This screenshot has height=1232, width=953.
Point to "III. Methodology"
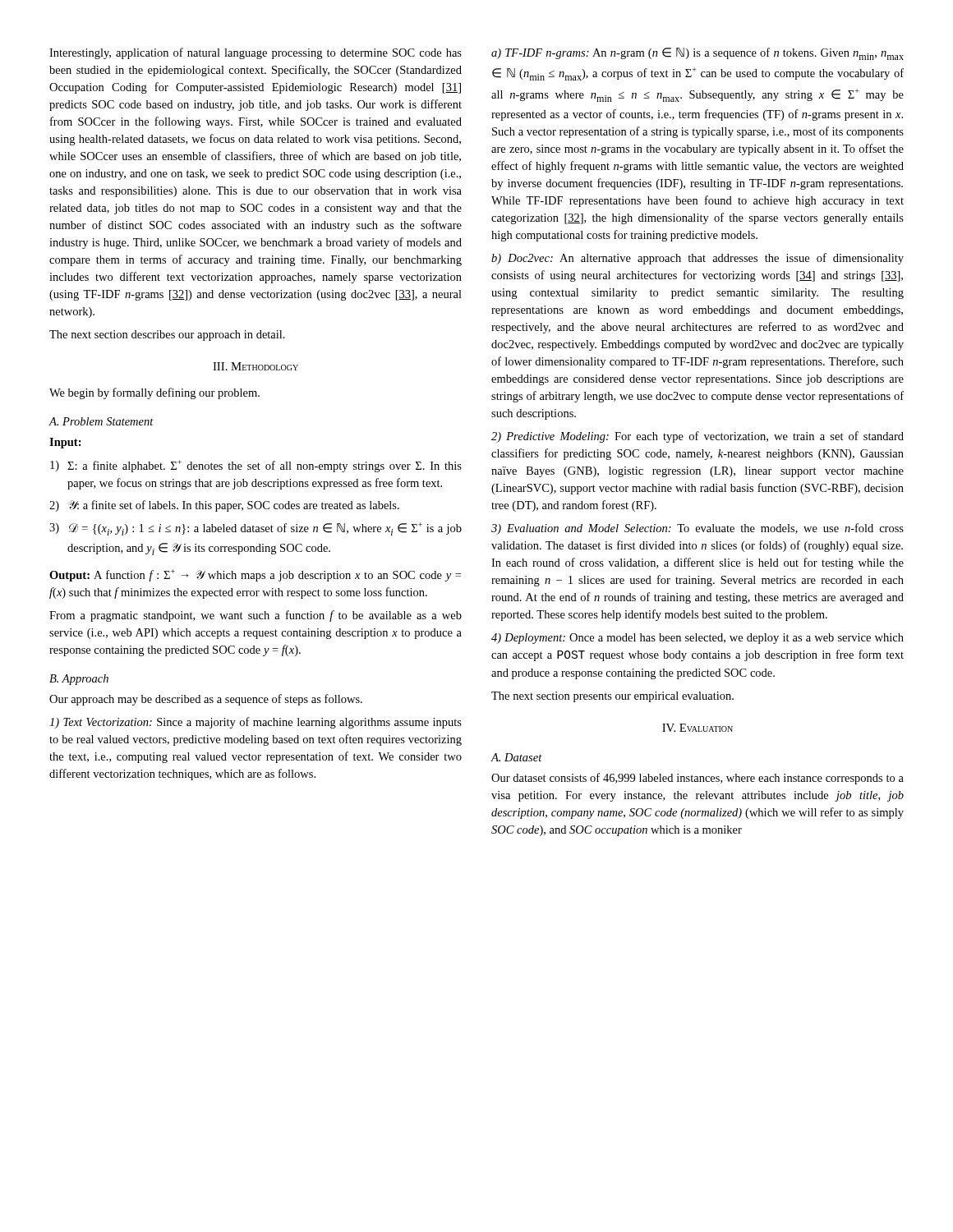coord(255,367)
